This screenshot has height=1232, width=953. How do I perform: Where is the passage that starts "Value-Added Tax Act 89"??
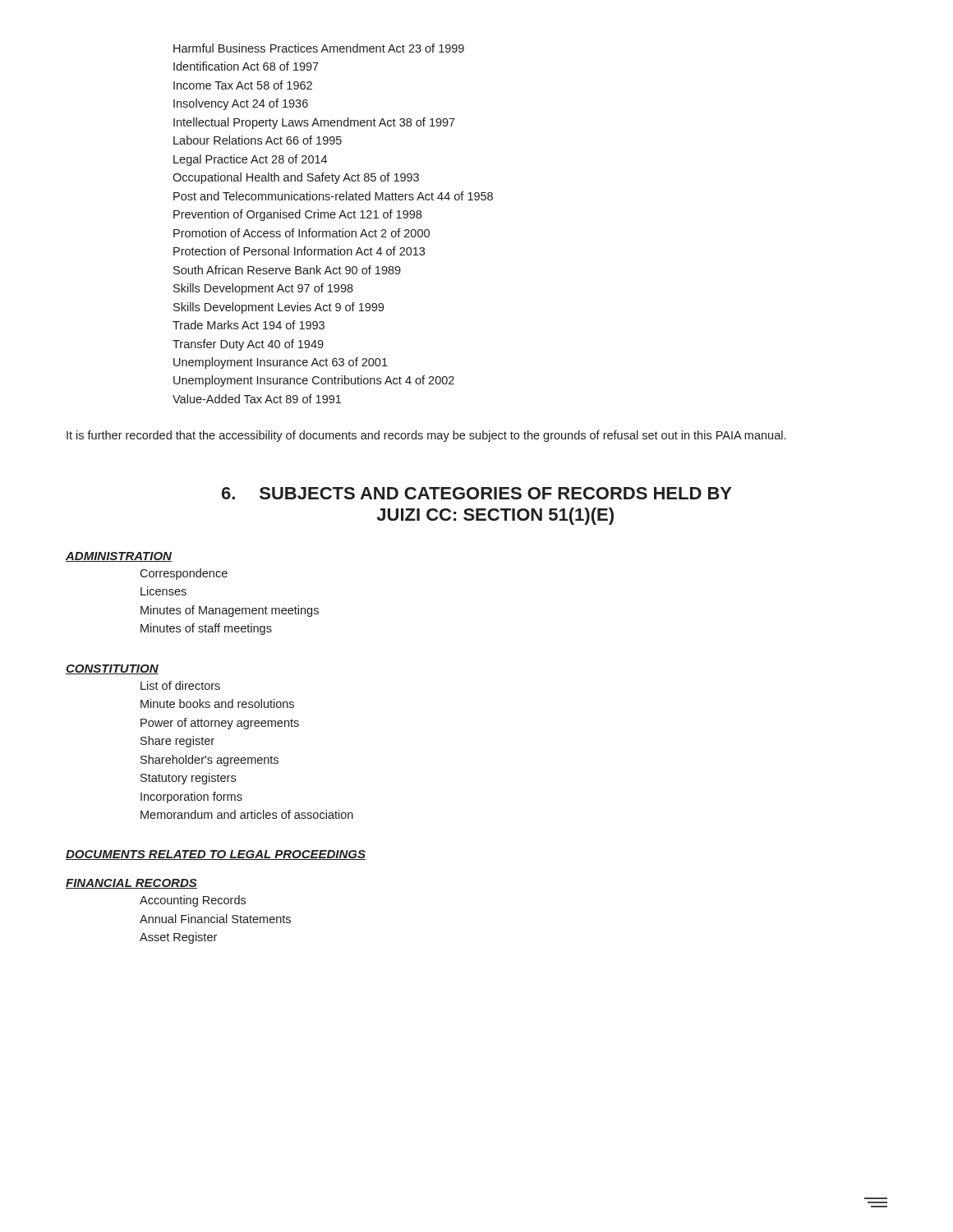[x=257, y=399]
